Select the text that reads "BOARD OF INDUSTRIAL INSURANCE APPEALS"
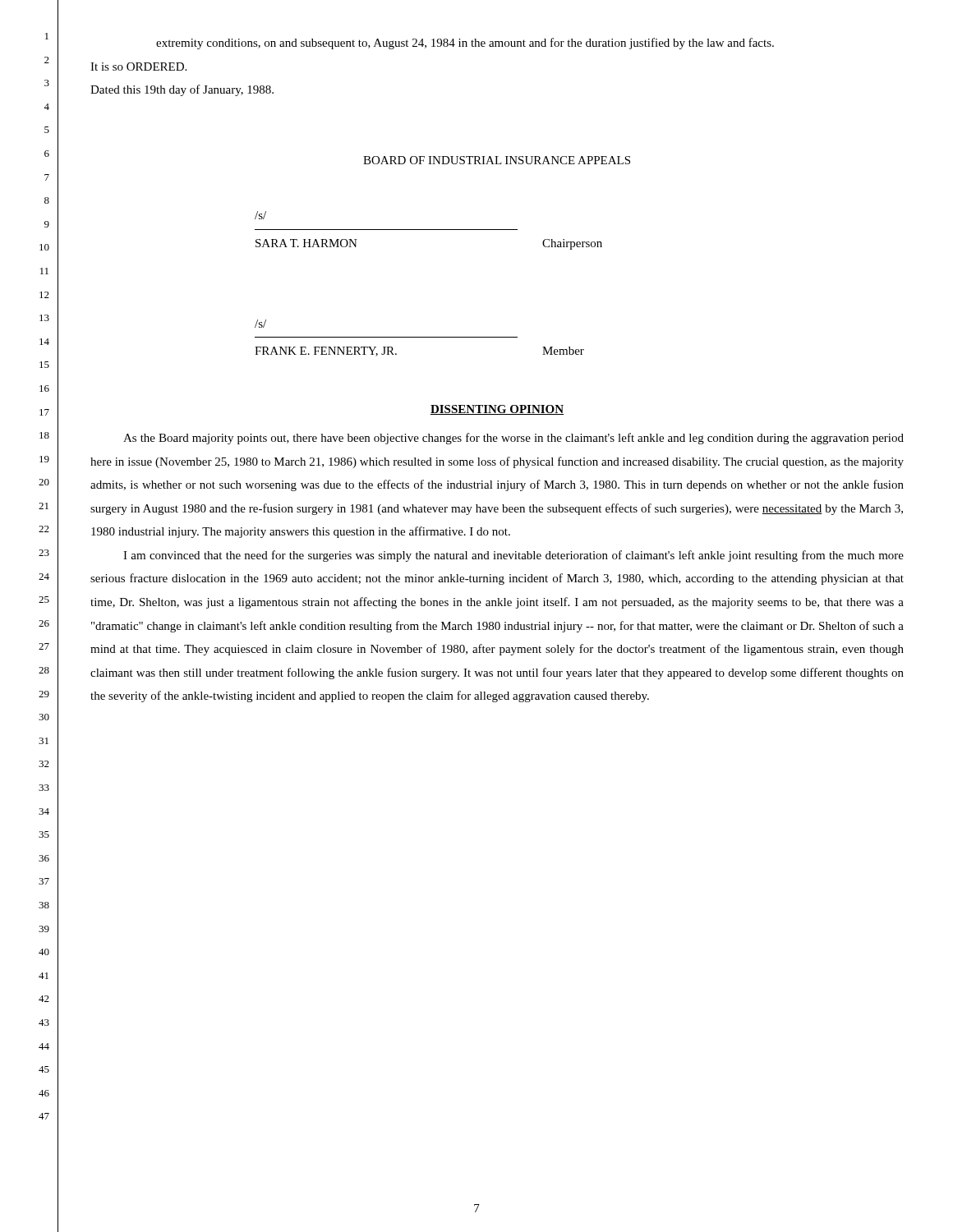The width and height of the screenshot is (953, 1232). (x=497, y=160)
